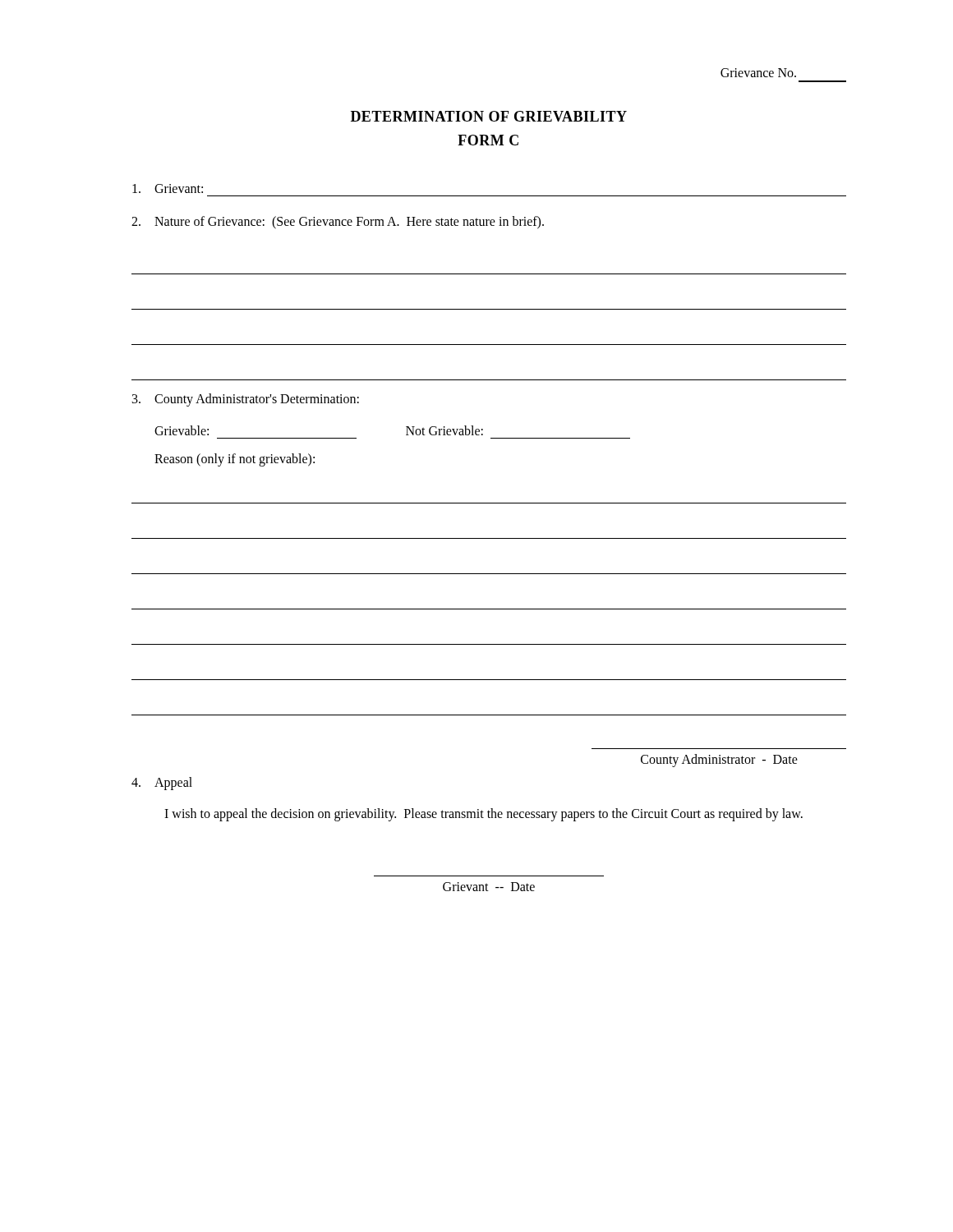Select the text starting "2. Nature of Grievance: (See Grievance"

tap(489, 297)
